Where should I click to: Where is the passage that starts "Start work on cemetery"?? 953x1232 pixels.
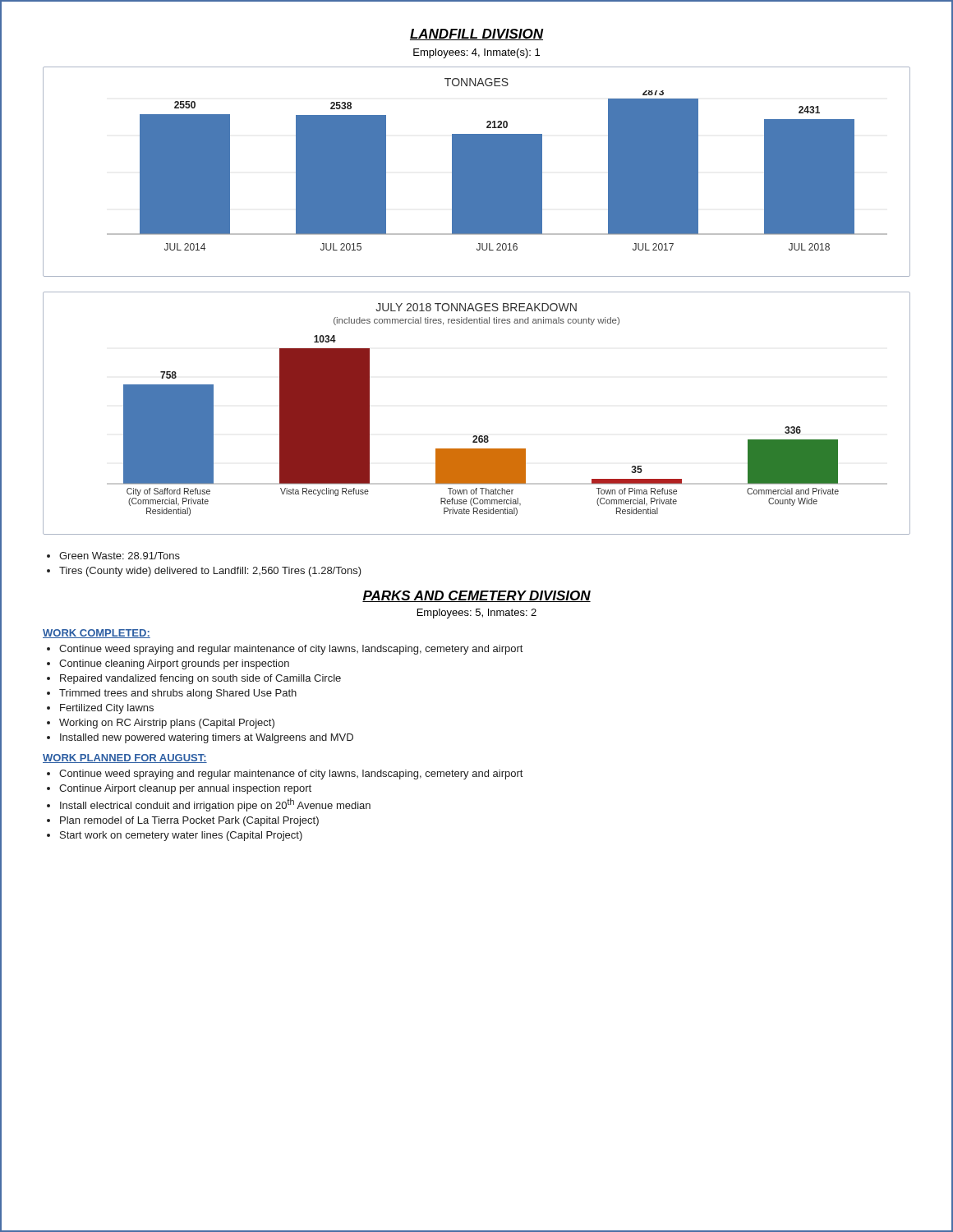(181, 835)
